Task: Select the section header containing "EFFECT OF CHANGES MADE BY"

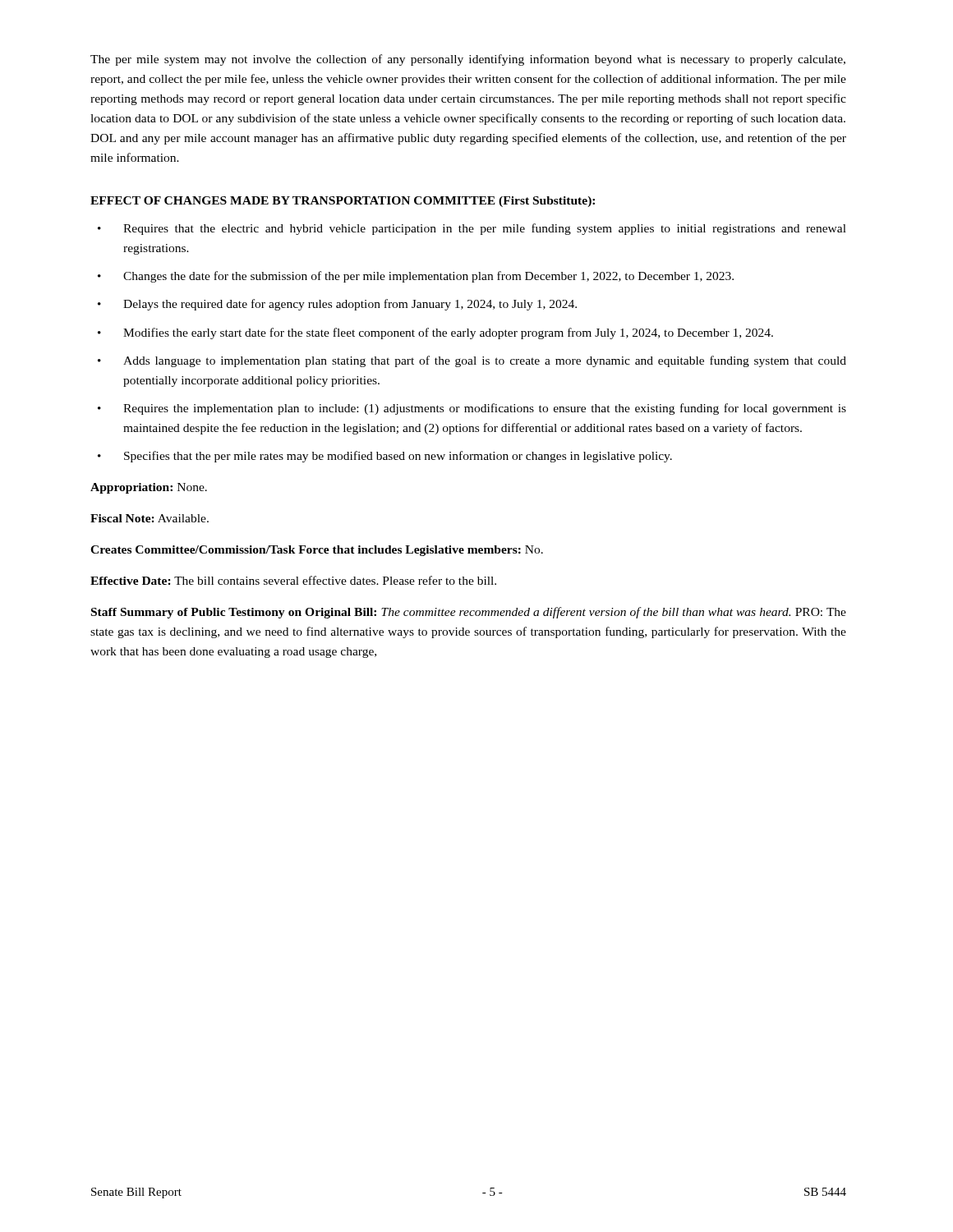Action: [343, 200]
